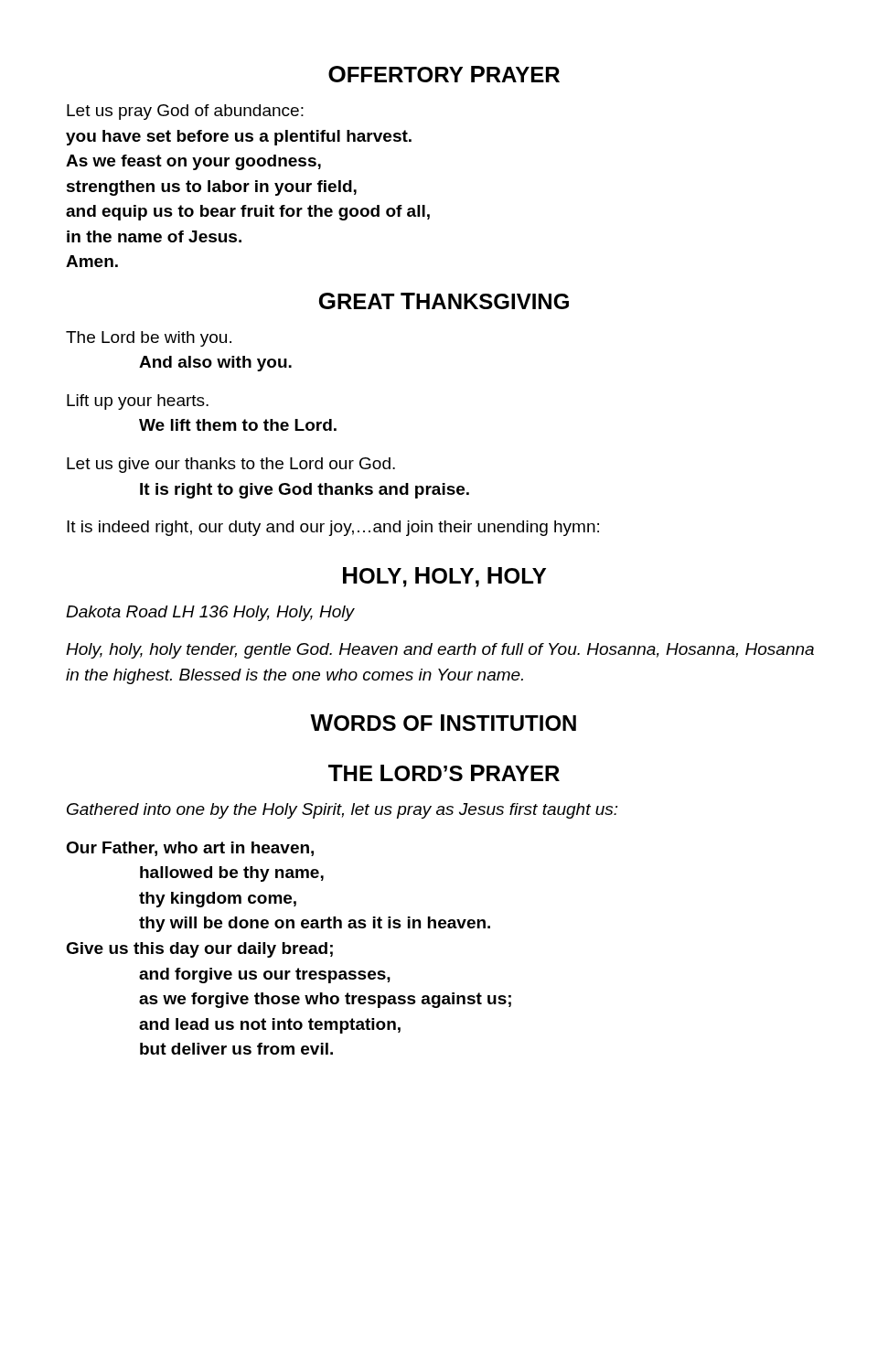
Task: Find the text block starting "GREAT THANKSGIVING"
Action: [x=444, y=301]
